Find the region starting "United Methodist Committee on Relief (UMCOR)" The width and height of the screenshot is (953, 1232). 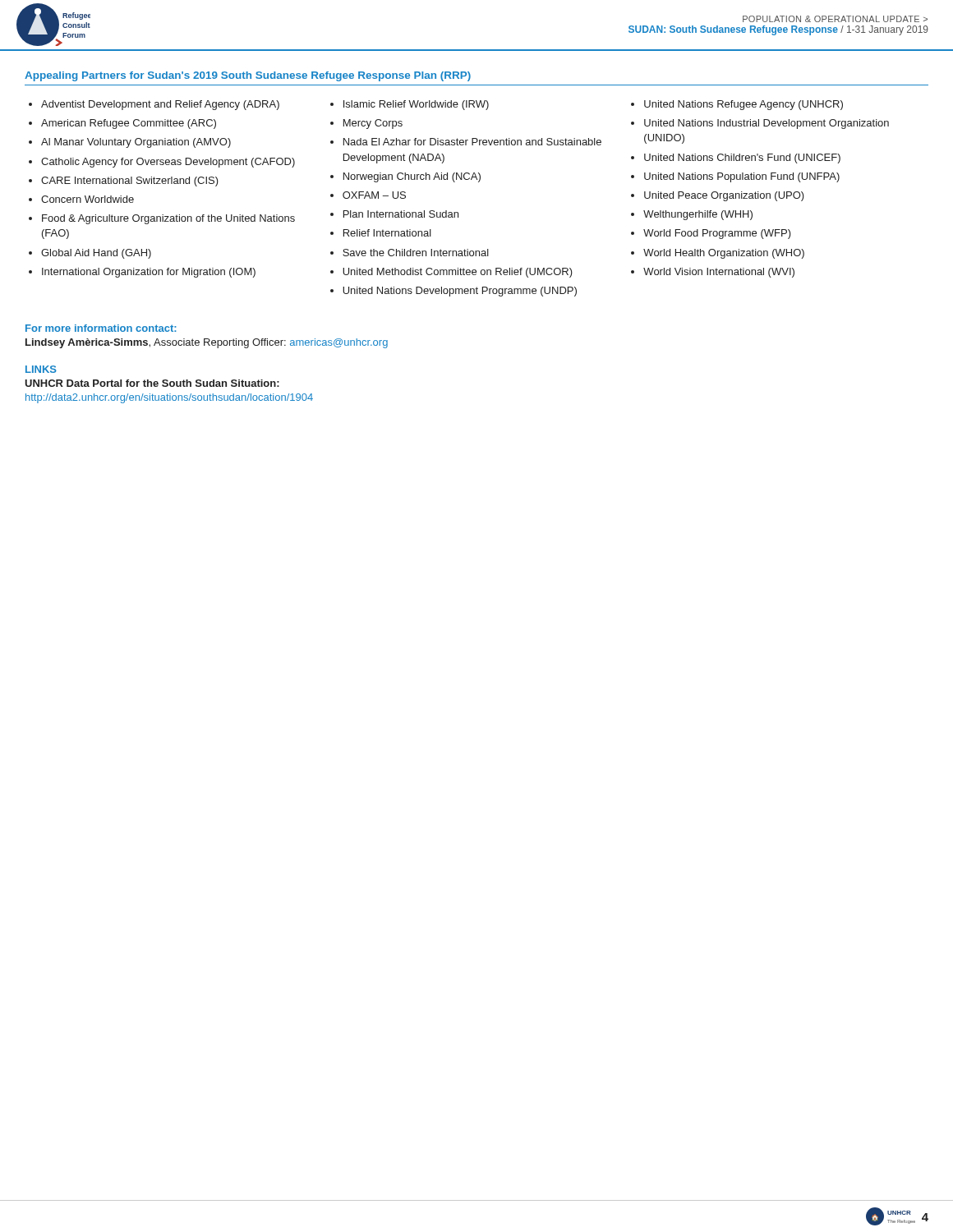click(457, 271)
